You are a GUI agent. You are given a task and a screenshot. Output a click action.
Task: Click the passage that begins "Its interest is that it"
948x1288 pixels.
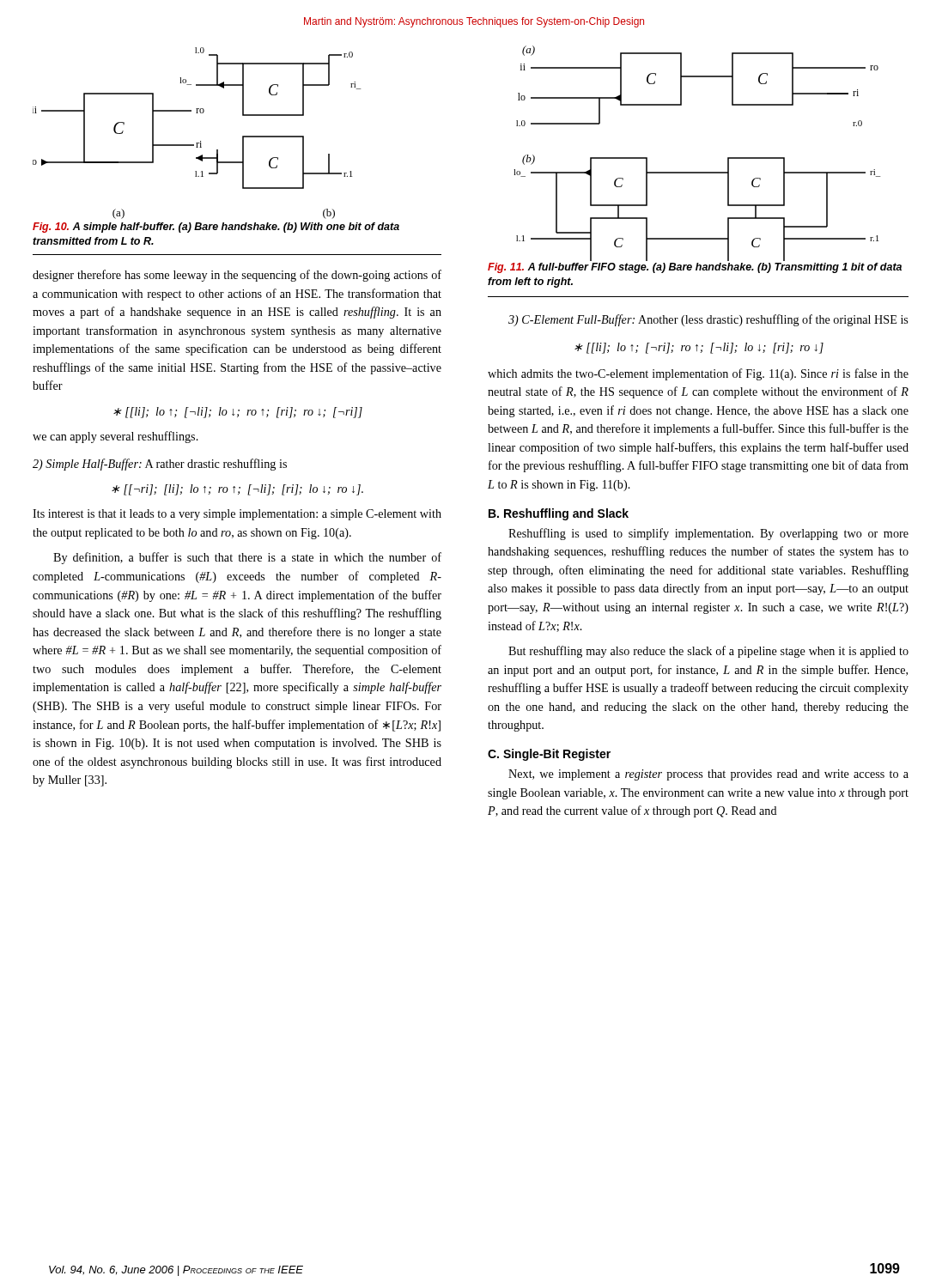(237, 523)
